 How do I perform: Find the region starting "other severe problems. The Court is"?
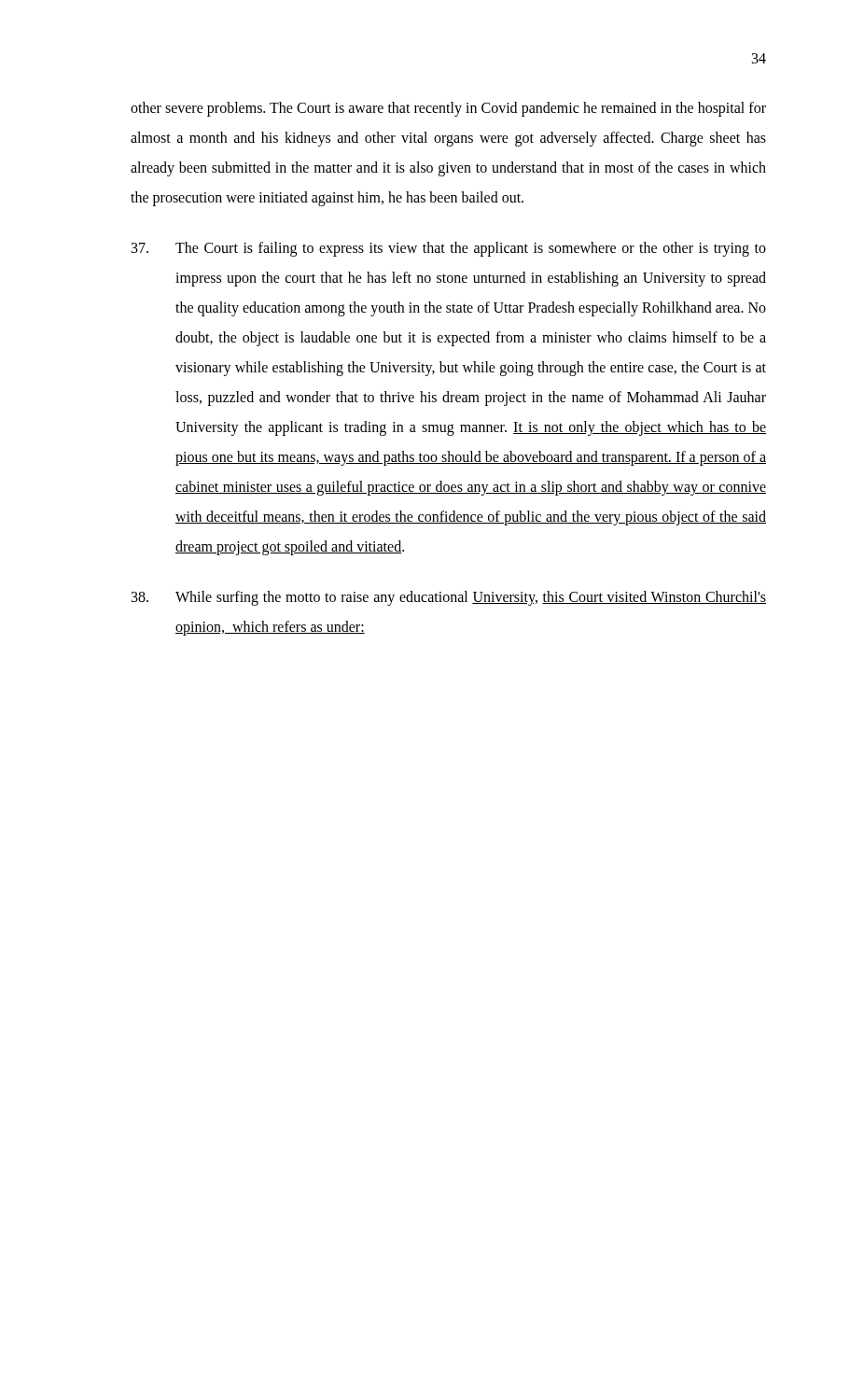pyautogui.click(x=448, y=153)
